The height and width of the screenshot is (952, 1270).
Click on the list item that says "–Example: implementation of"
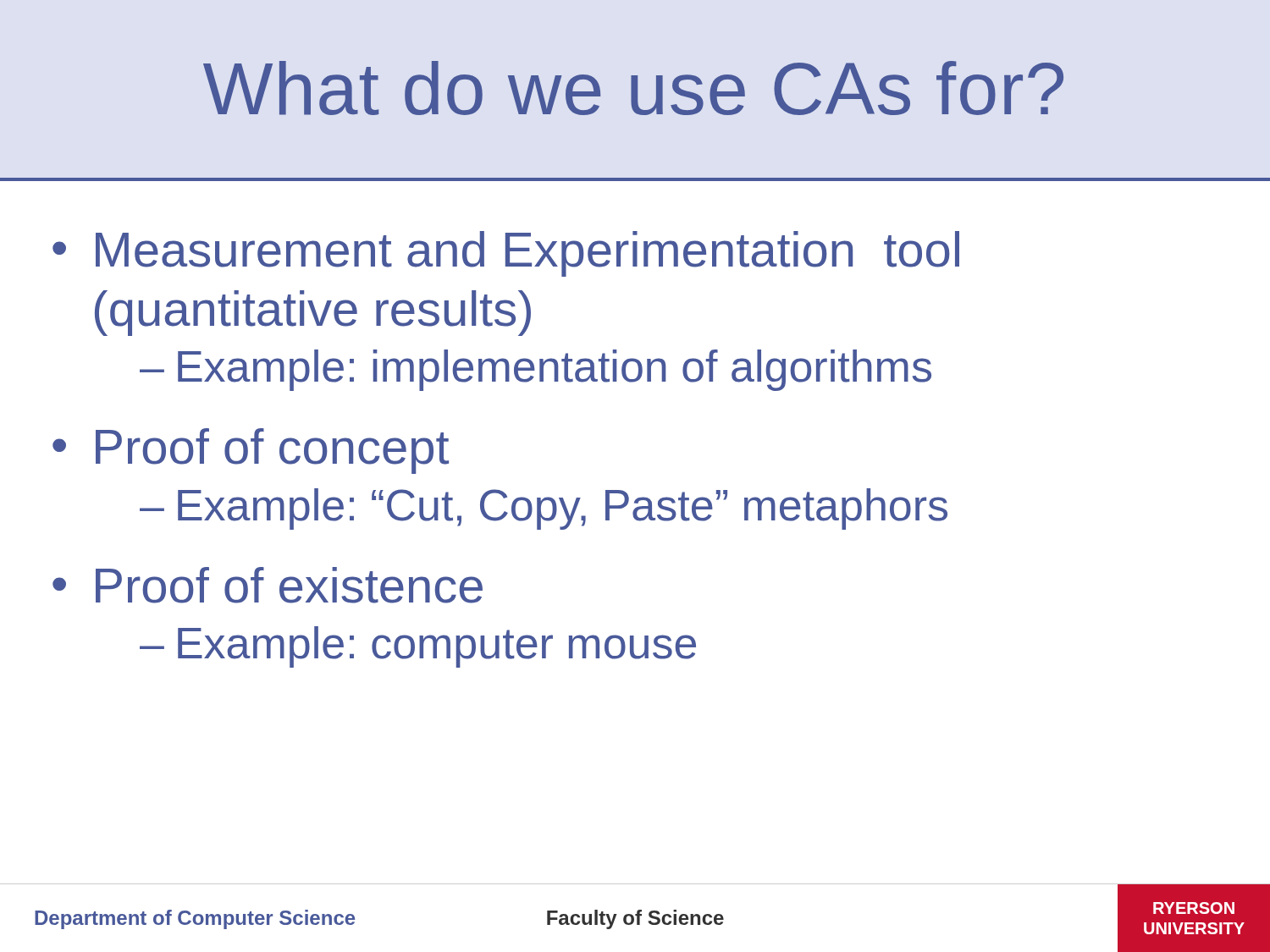coord(536,367)
